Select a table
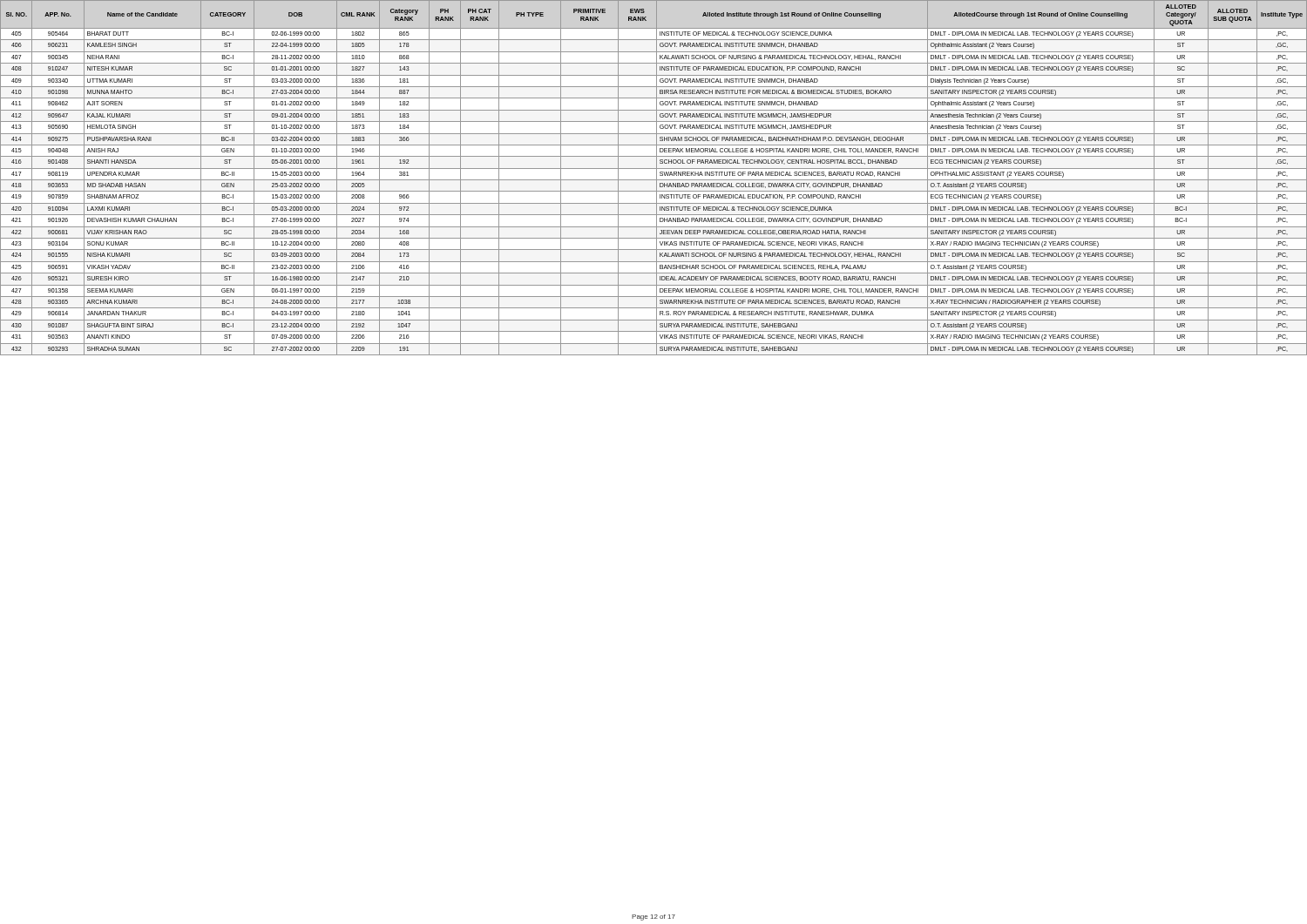1307x924 pixels. click(x=654, y=453)
